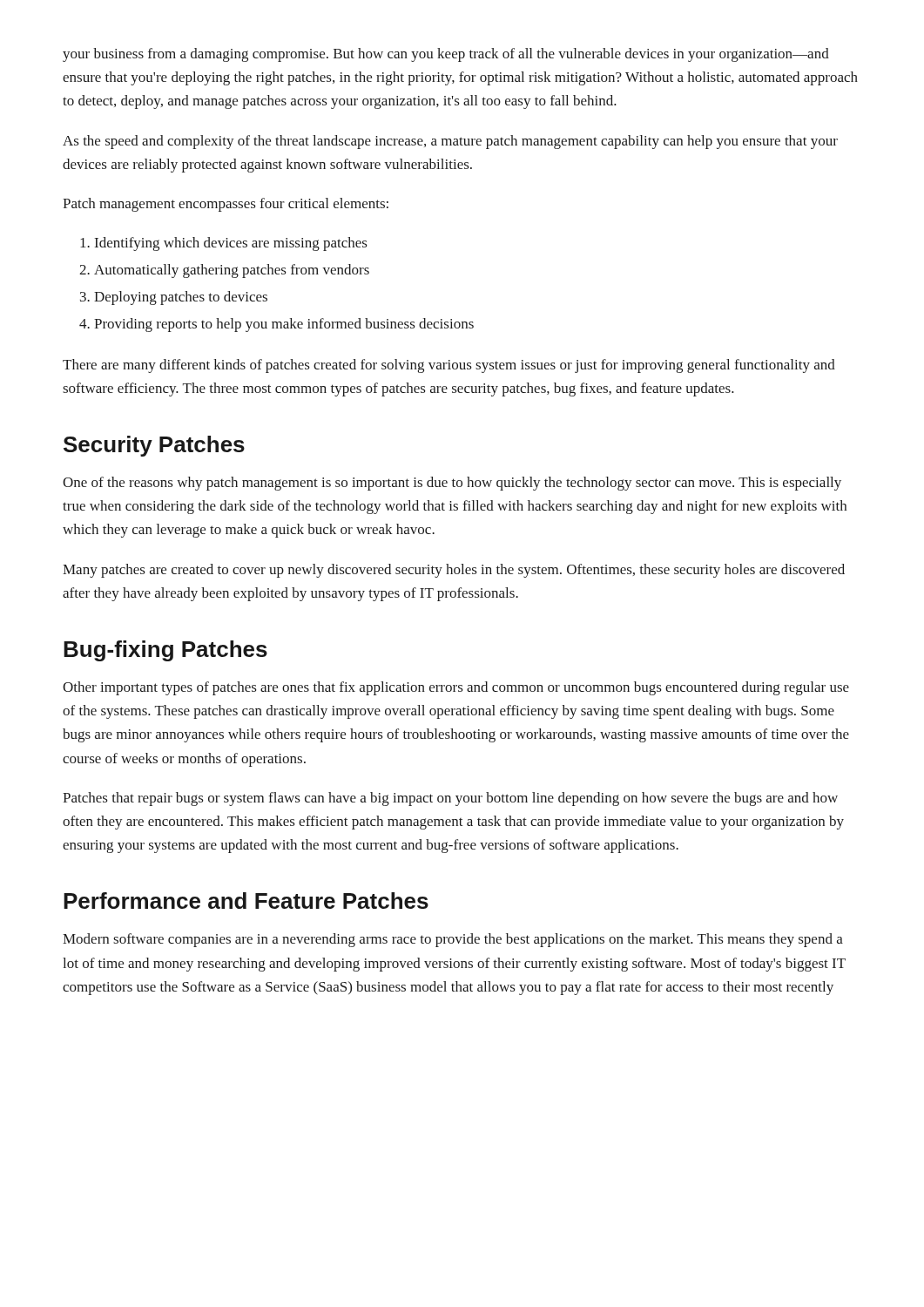Find the text block containing "As the speed and complexity of"
Image resolution: width=924 pixels, height=1307 pixels.
[x=450, y=152]
